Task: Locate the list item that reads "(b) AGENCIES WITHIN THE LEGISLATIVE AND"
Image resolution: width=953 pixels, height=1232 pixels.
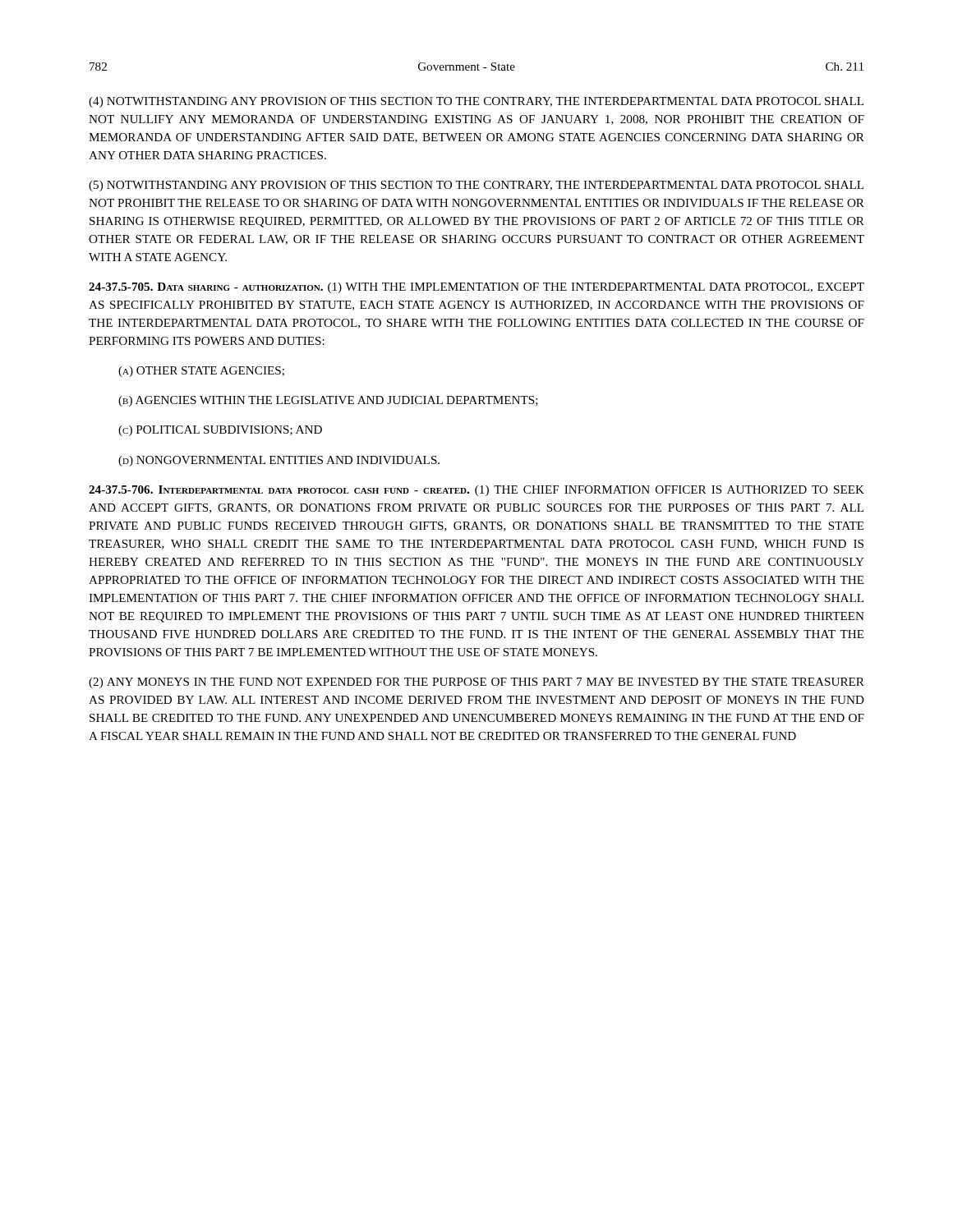Action: [491, 400]
